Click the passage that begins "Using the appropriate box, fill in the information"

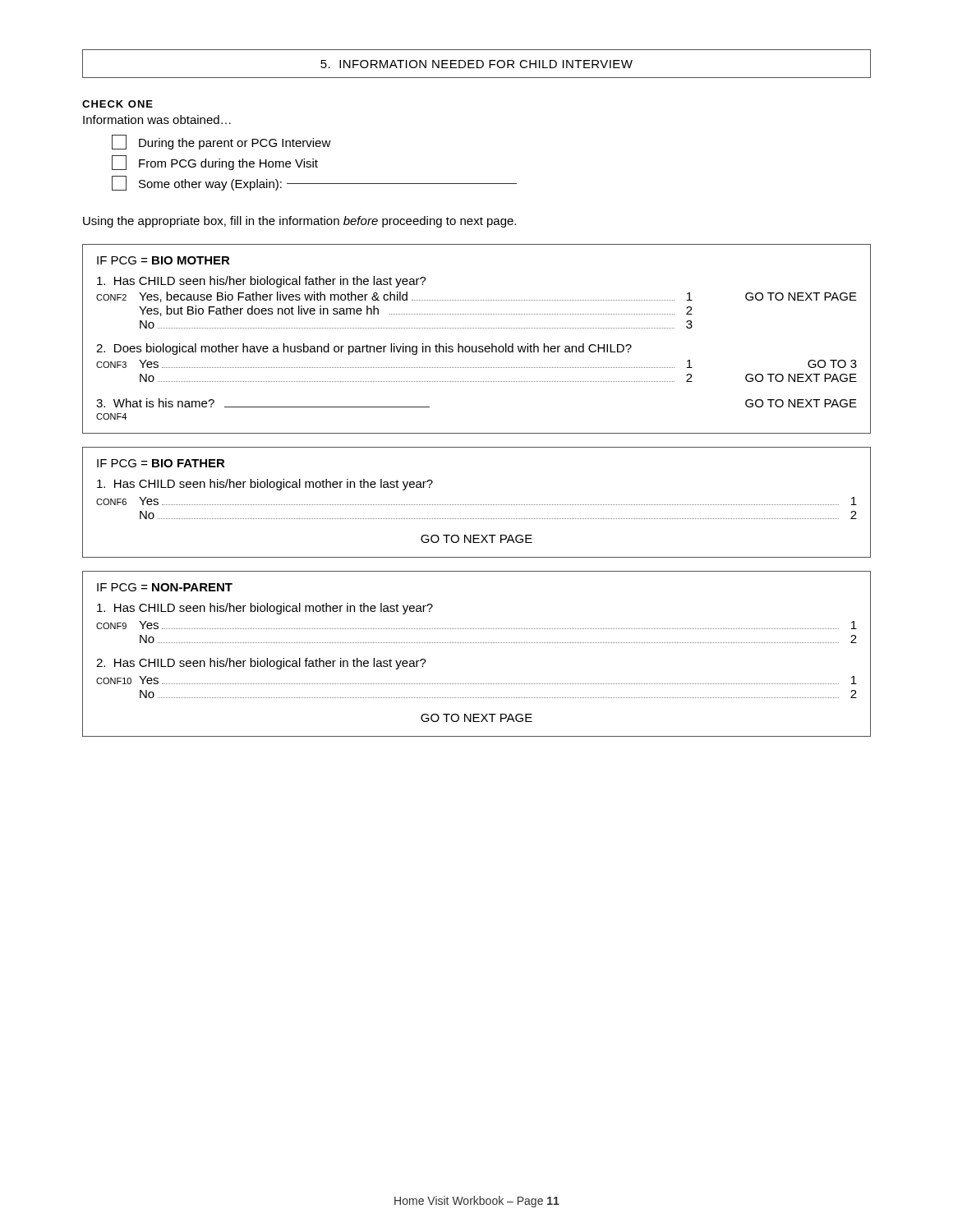[300, 221]
